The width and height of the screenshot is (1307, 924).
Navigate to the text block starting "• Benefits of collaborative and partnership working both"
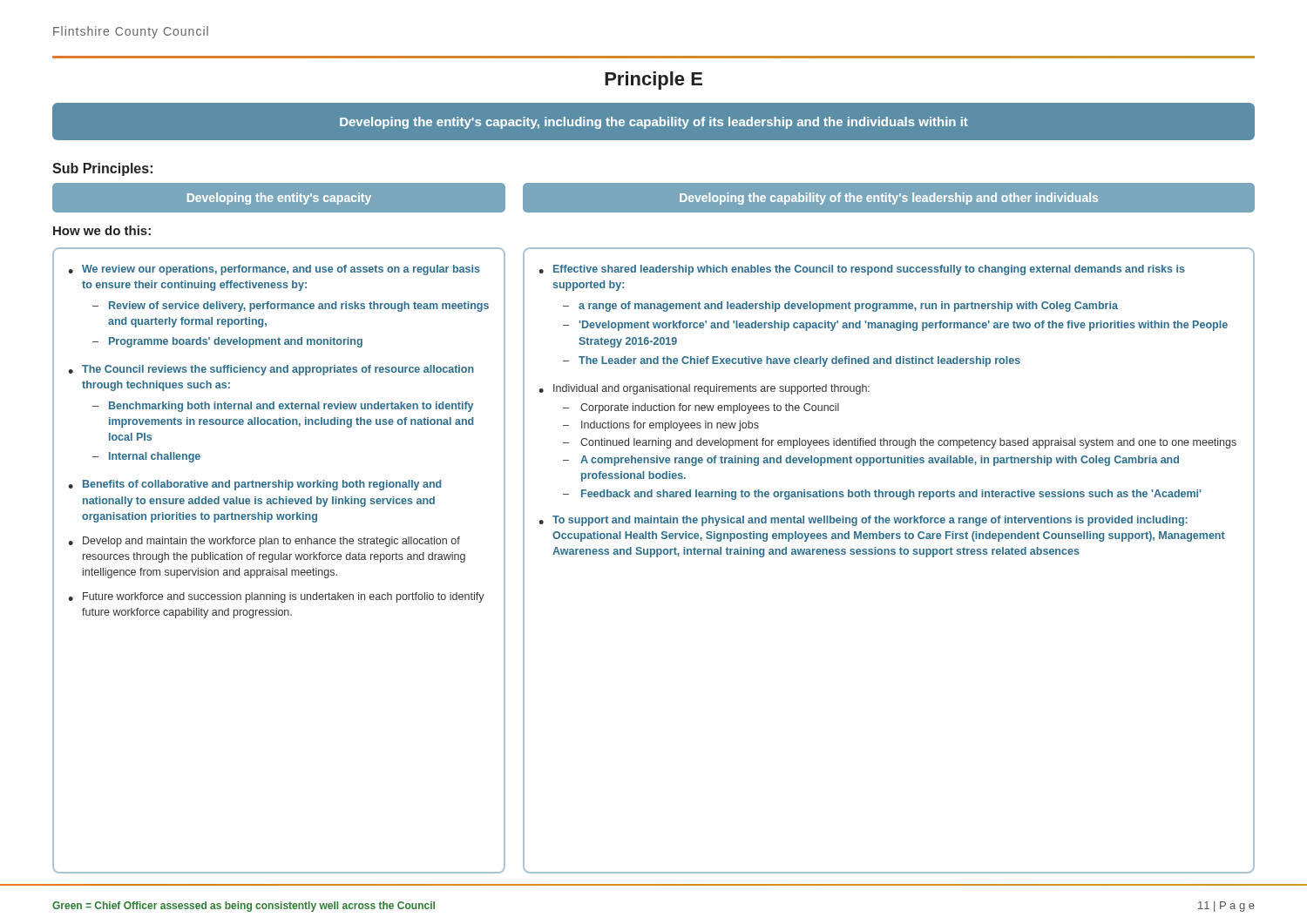(x=279, y=500)
